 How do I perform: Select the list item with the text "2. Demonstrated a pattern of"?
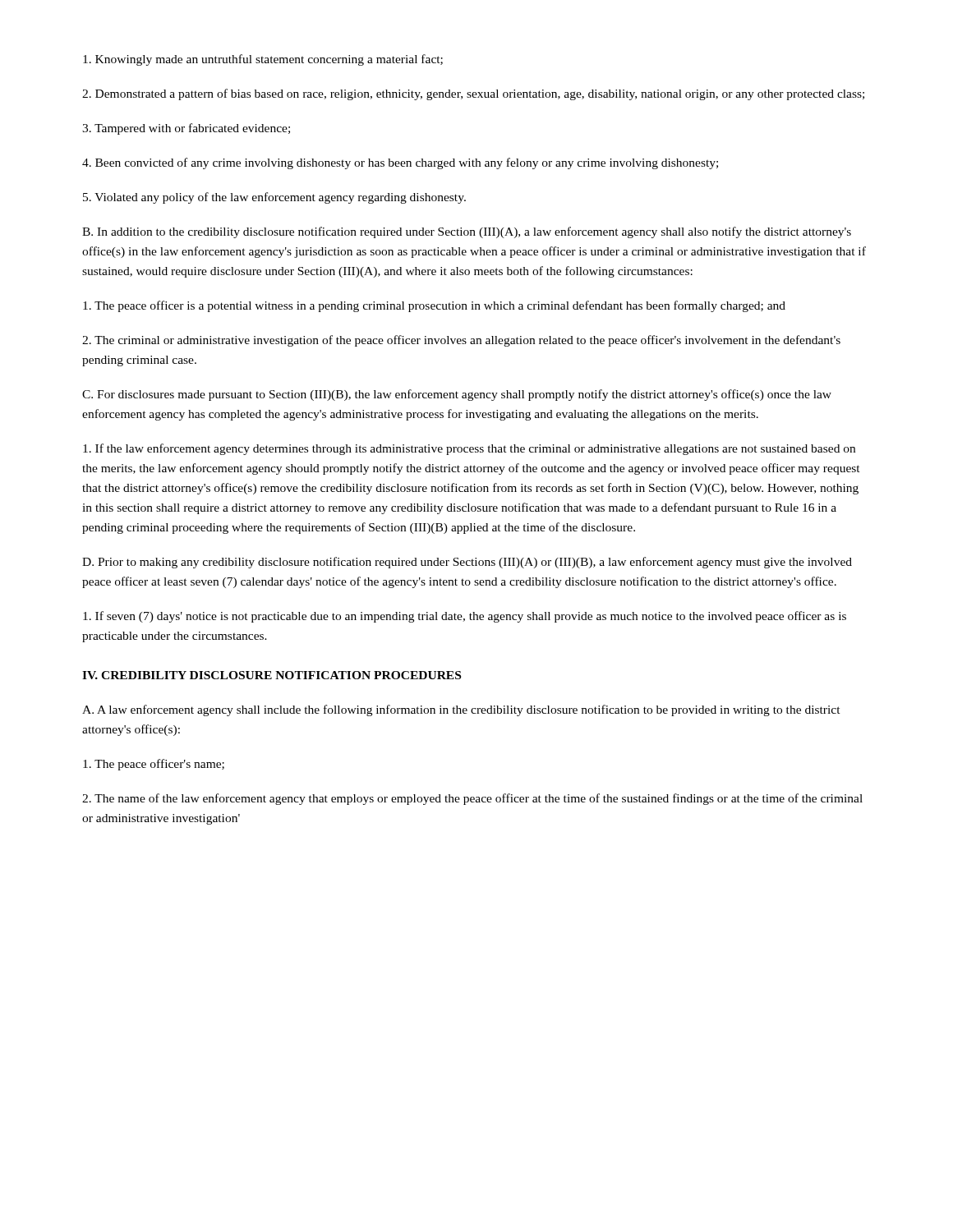(474, 93)
